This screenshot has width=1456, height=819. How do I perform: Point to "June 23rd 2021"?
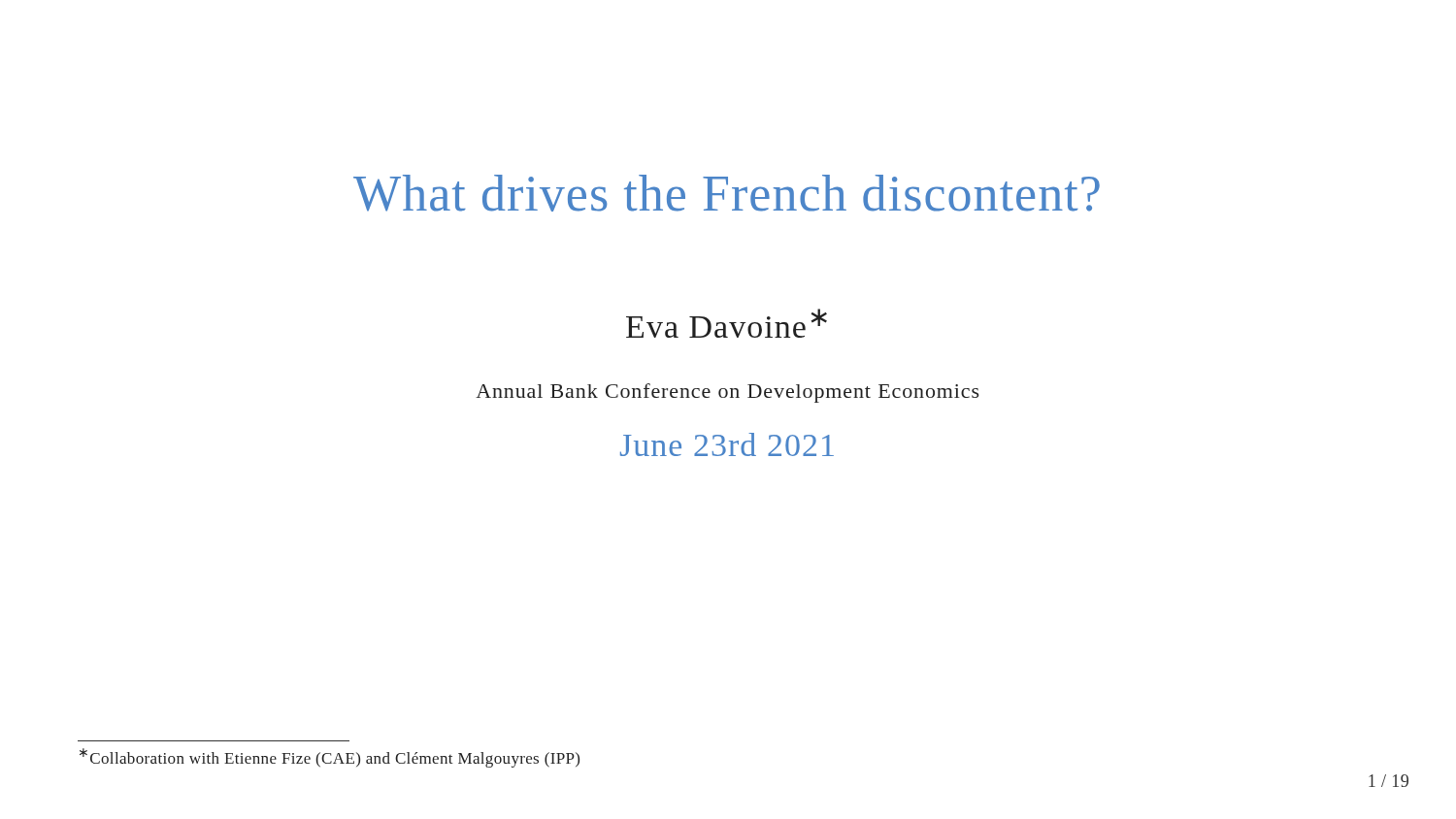728,445
